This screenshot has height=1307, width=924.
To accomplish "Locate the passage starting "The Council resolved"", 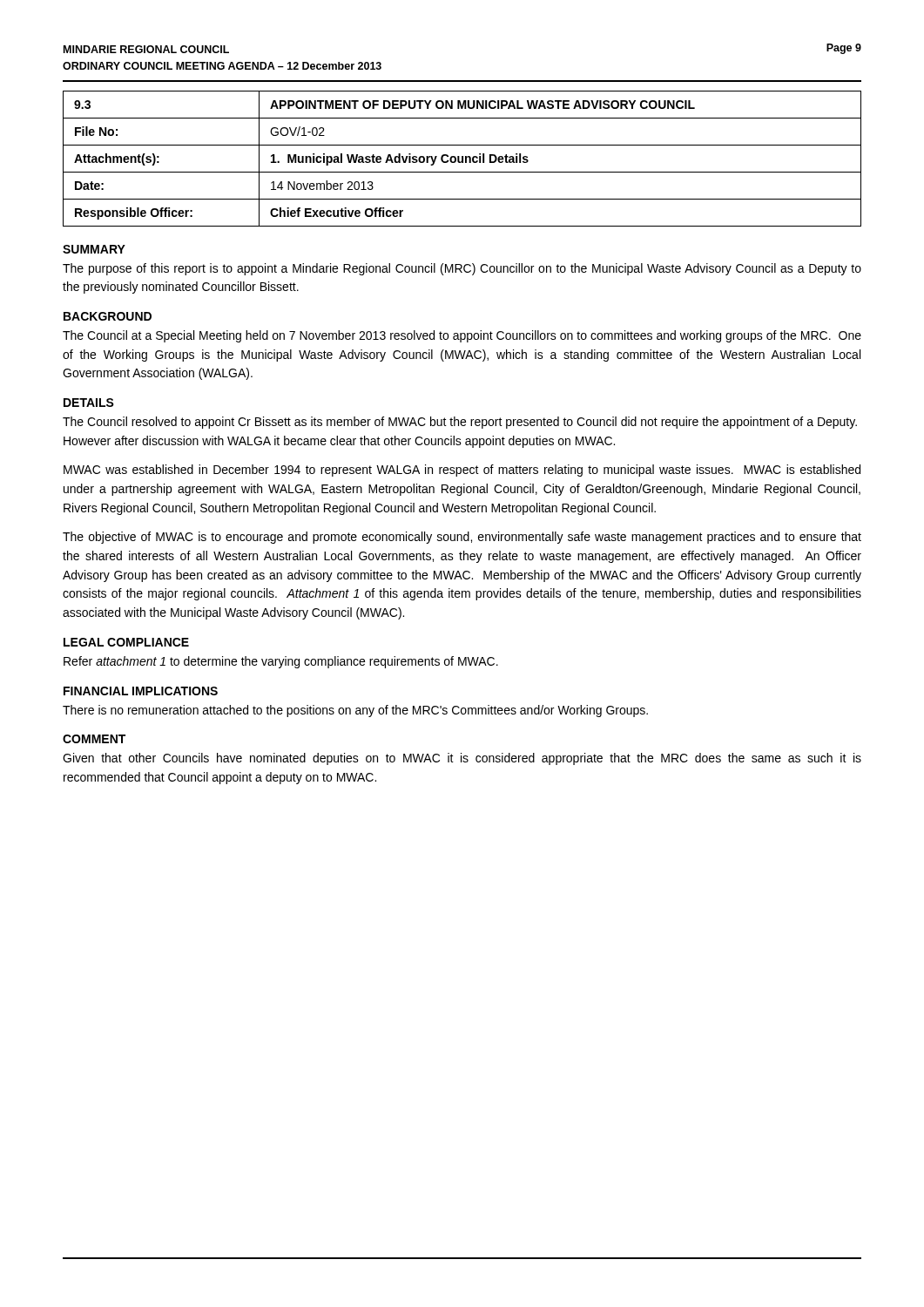I will tap(462, 431).
